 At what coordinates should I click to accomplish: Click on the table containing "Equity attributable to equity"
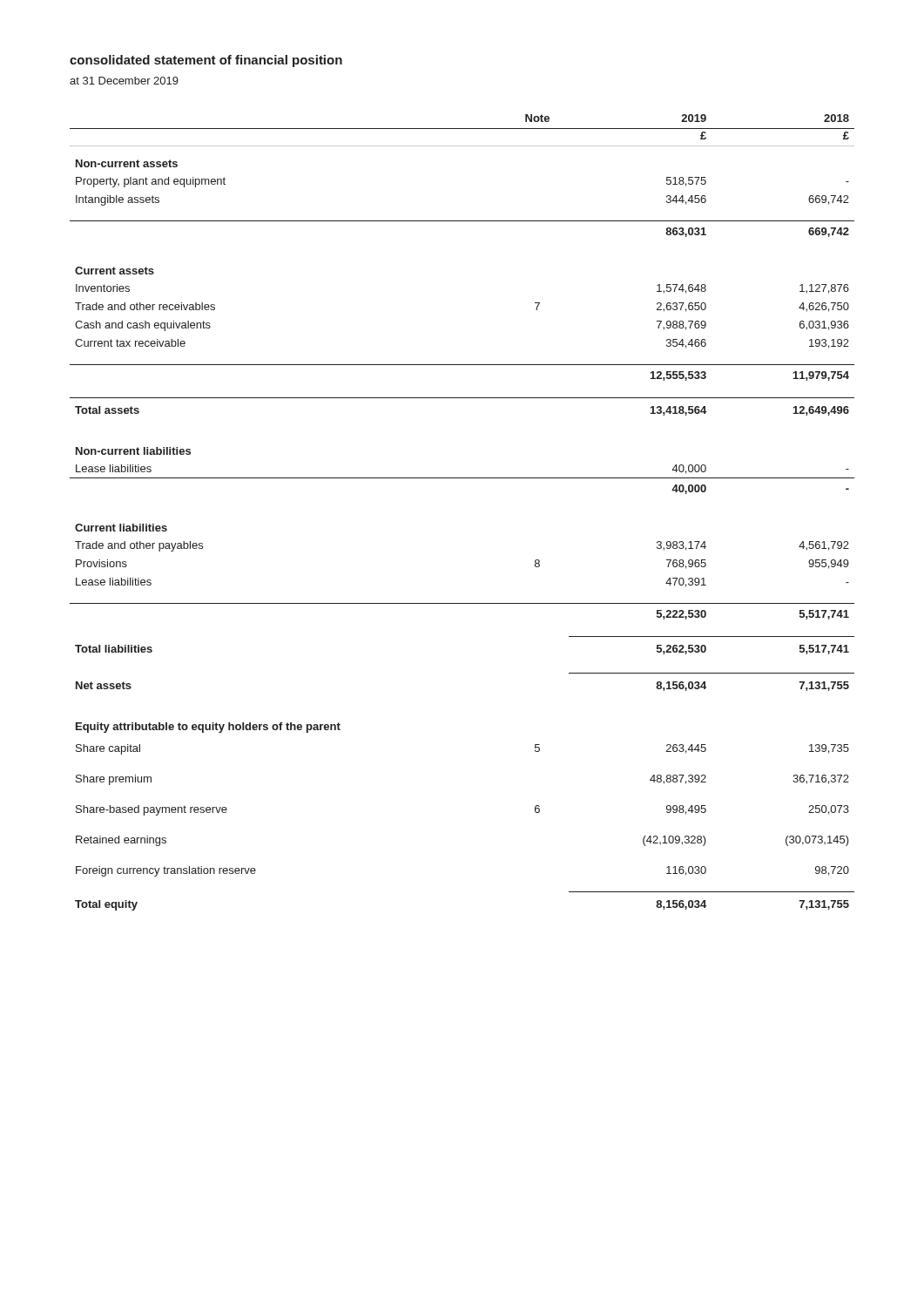[x=462, y=512]
